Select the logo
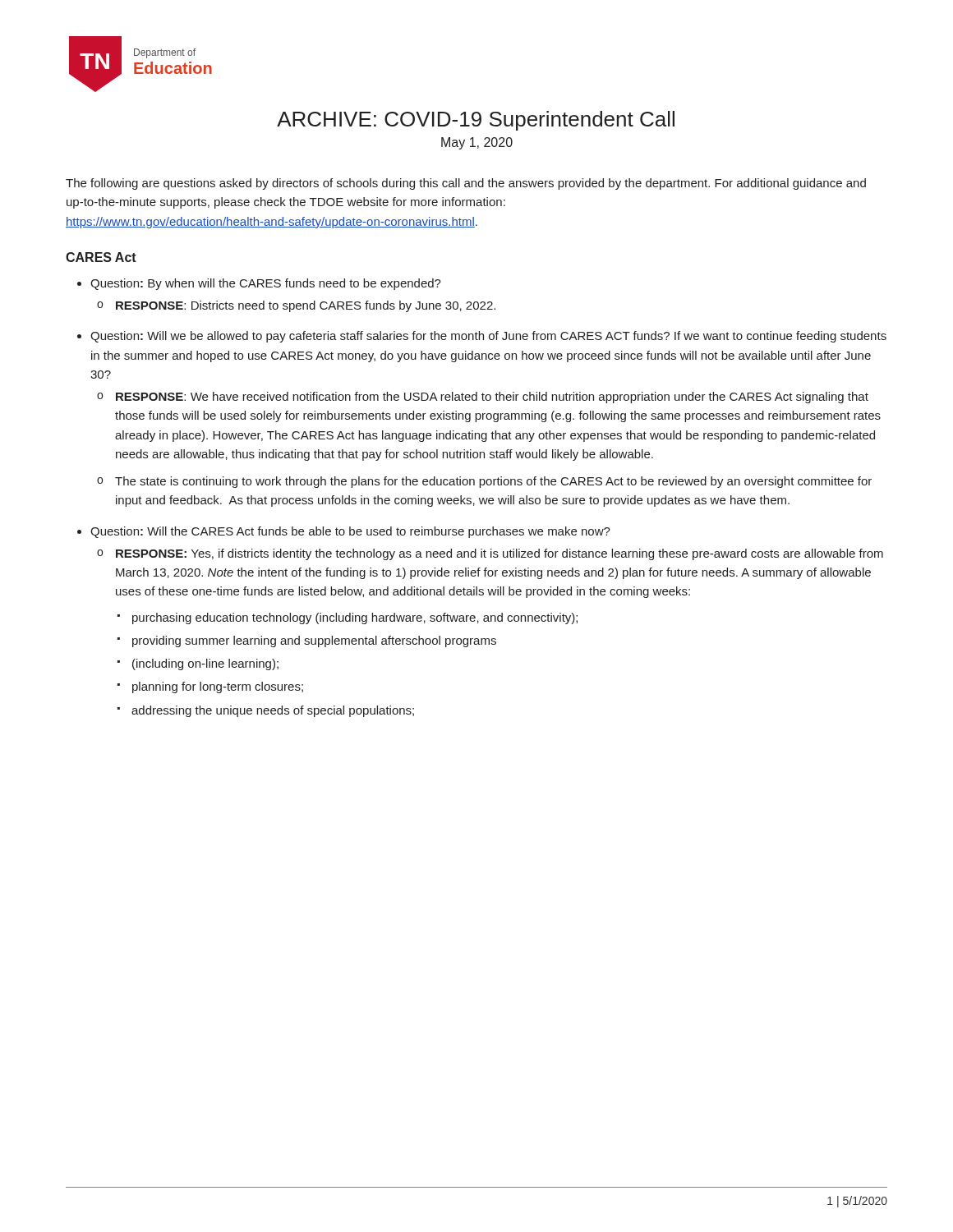 pos(476,62)
